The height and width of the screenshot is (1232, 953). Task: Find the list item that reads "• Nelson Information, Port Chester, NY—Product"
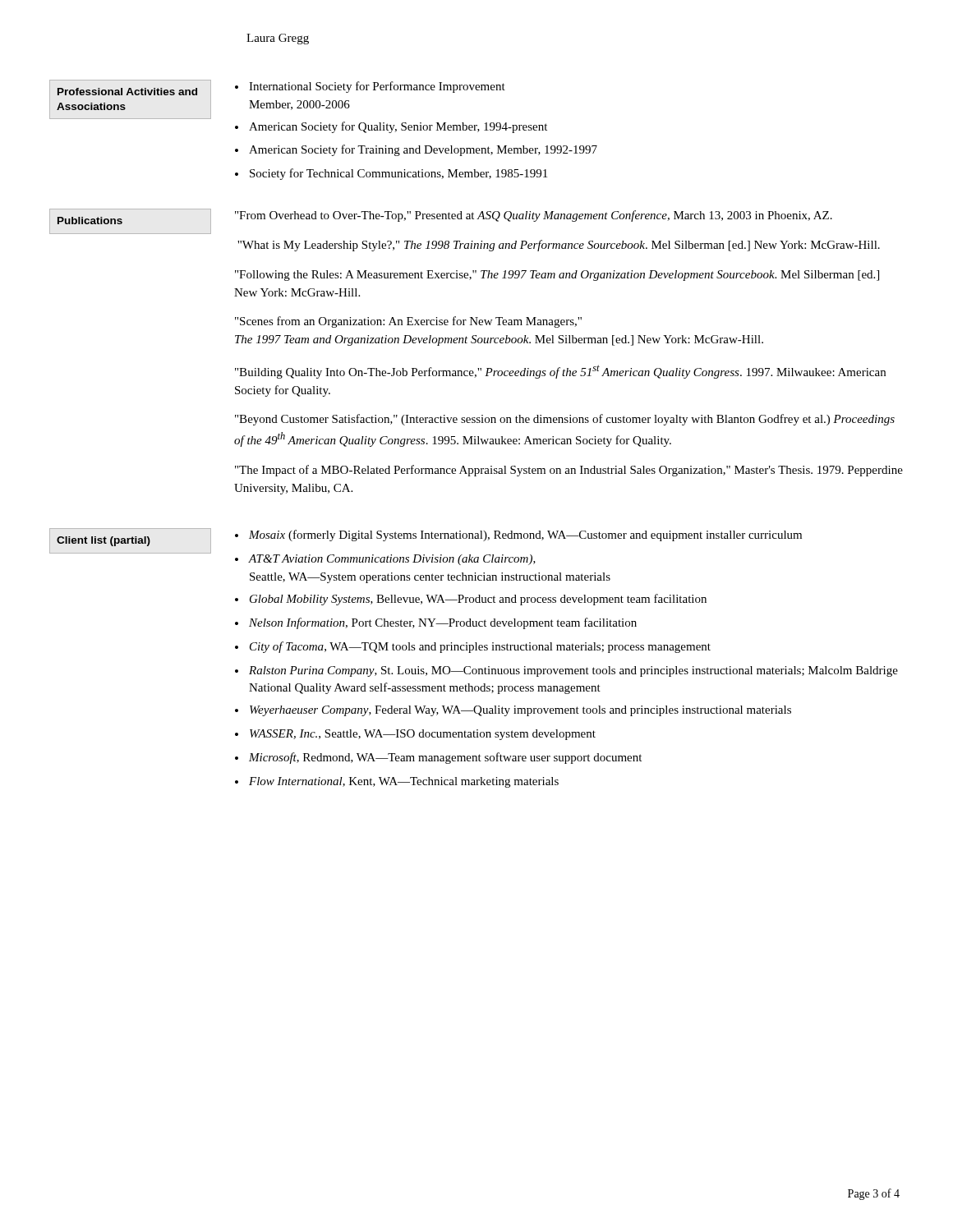pos(569,624)
